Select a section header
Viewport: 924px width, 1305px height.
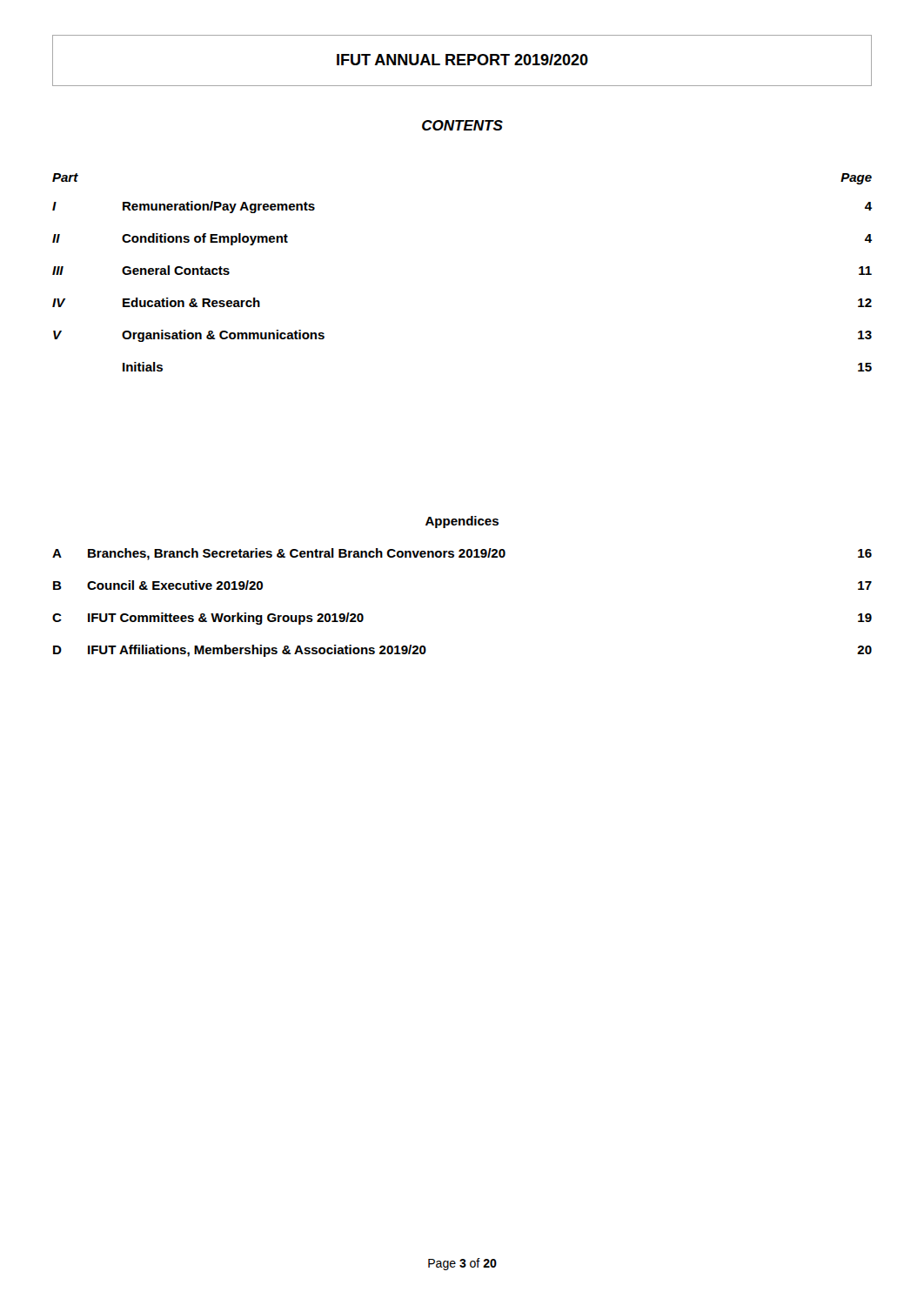462,521
